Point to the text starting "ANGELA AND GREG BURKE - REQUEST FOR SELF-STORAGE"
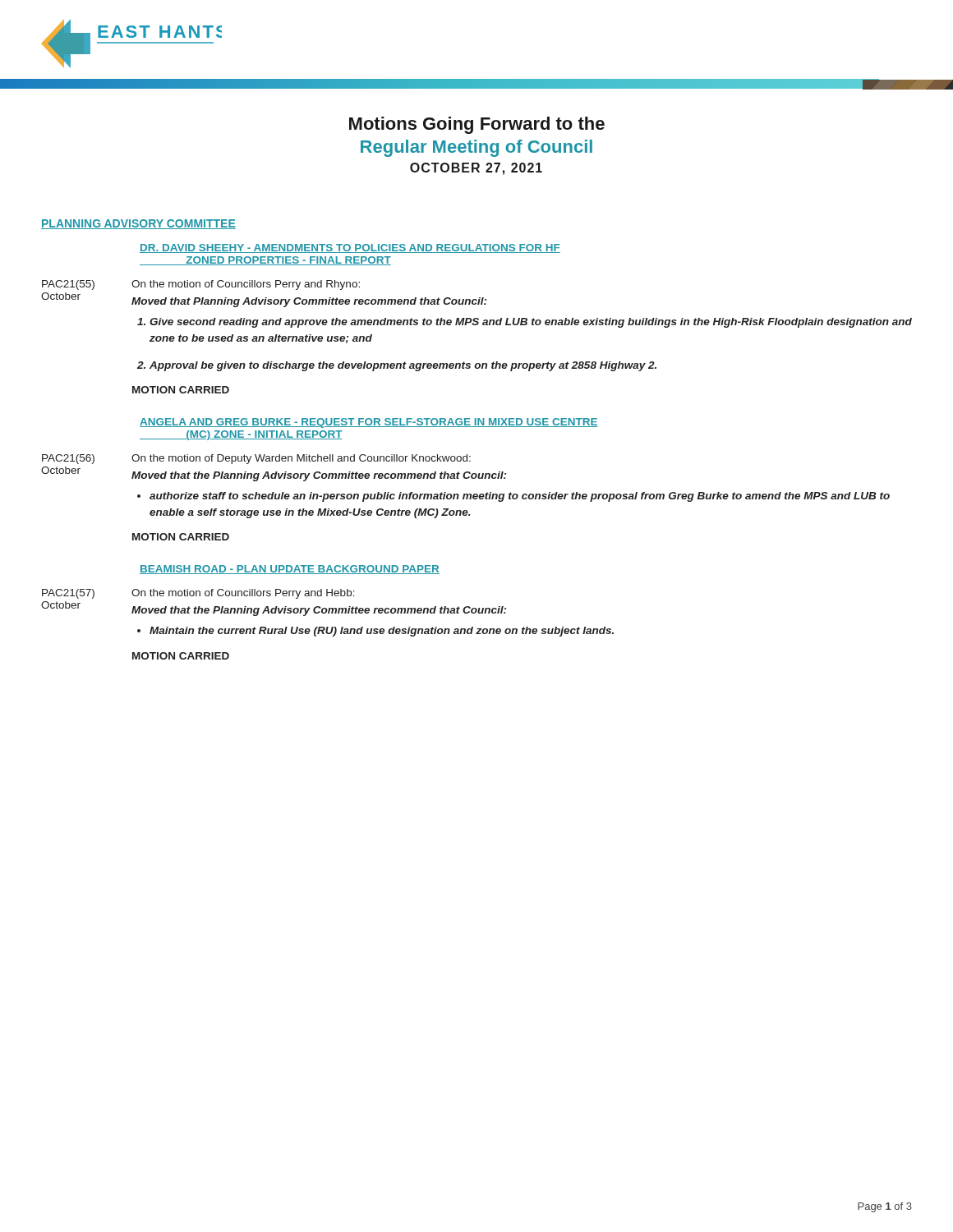The width and height of the screenshot is (953, 1232). 526,428
